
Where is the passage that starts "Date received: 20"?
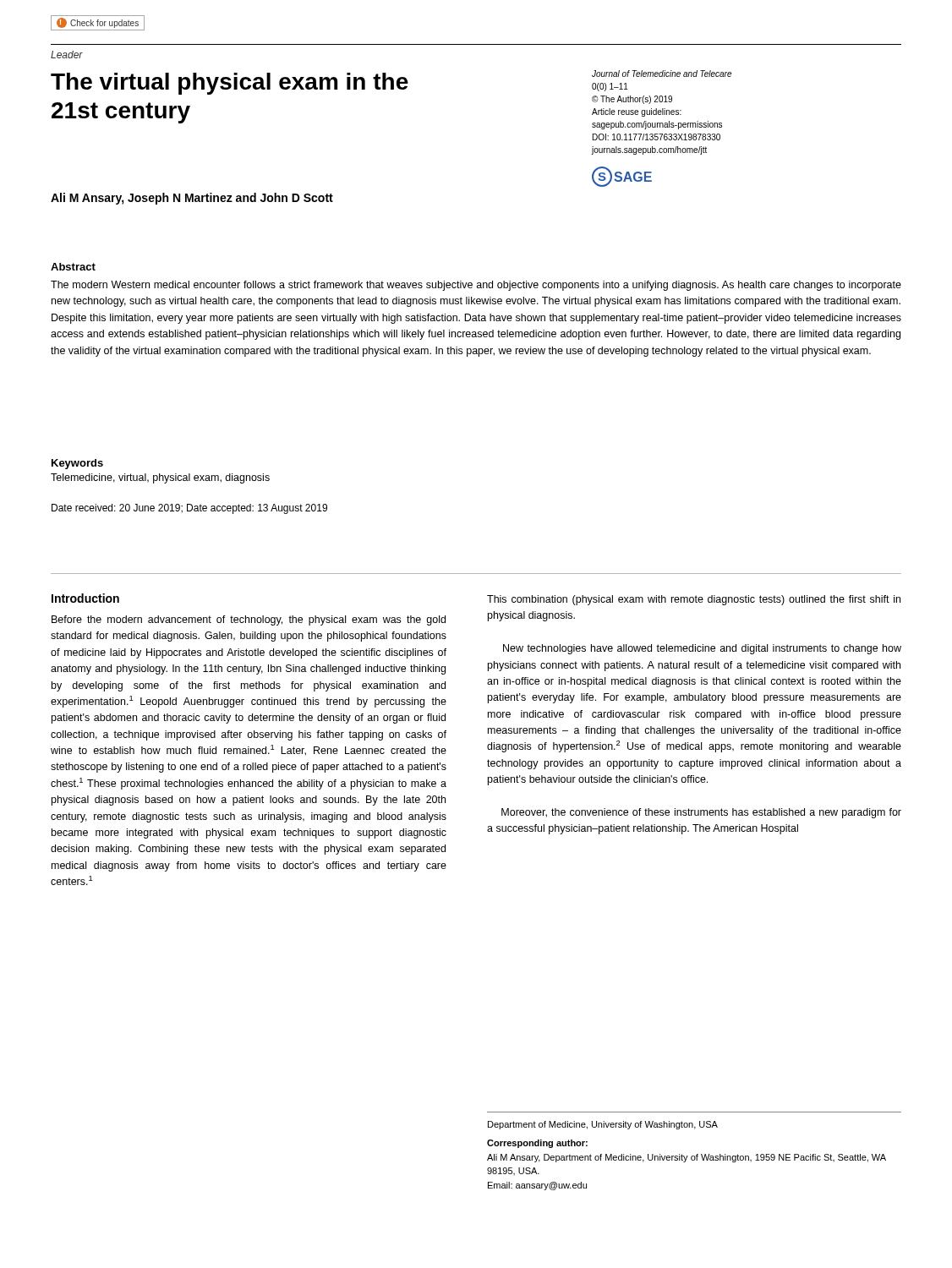189,508
